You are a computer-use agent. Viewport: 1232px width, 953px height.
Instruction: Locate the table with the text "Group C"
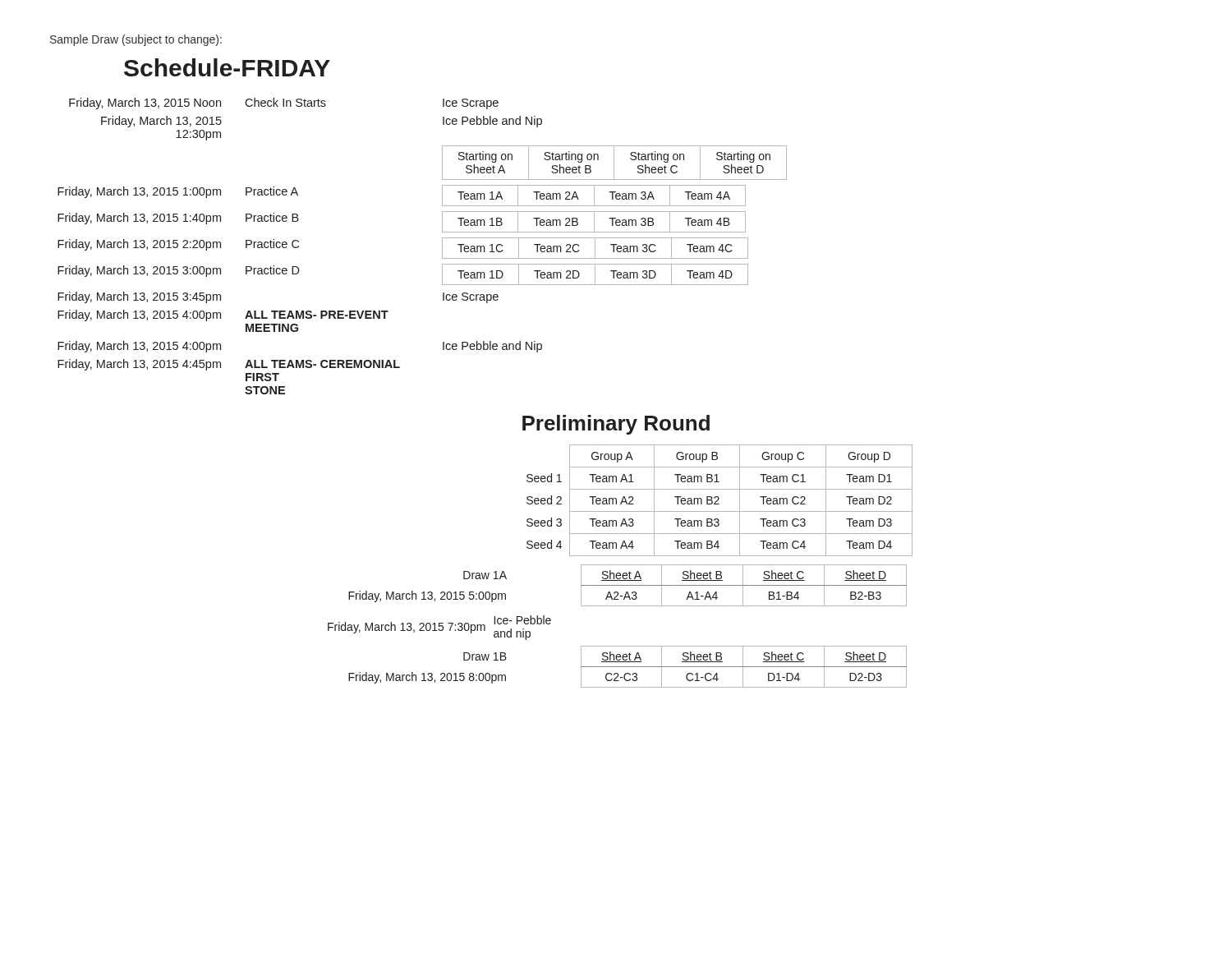(616, 500)
